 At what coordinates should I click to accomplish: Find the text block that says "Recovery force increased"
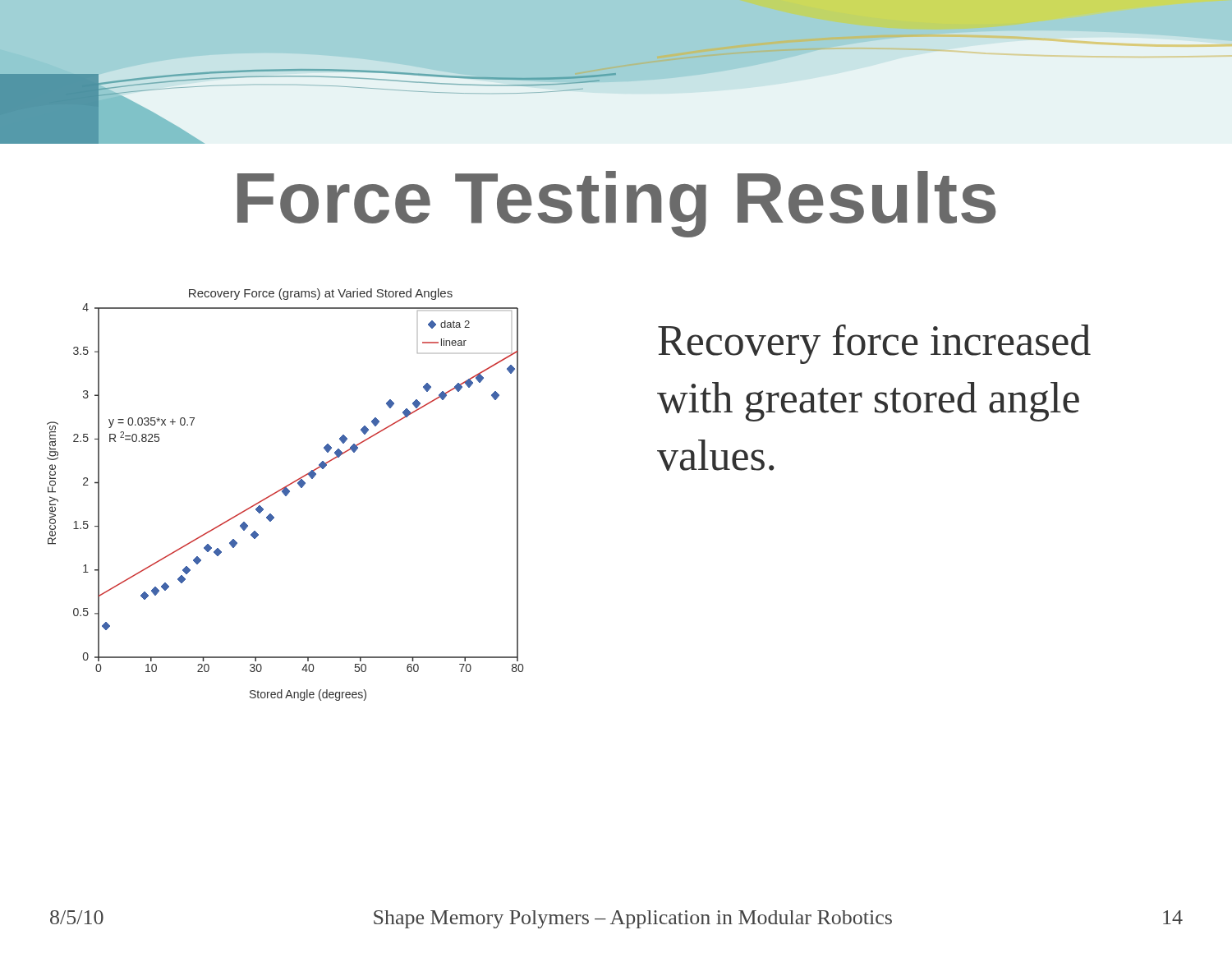pyautogui.click(x=903, y=399)
